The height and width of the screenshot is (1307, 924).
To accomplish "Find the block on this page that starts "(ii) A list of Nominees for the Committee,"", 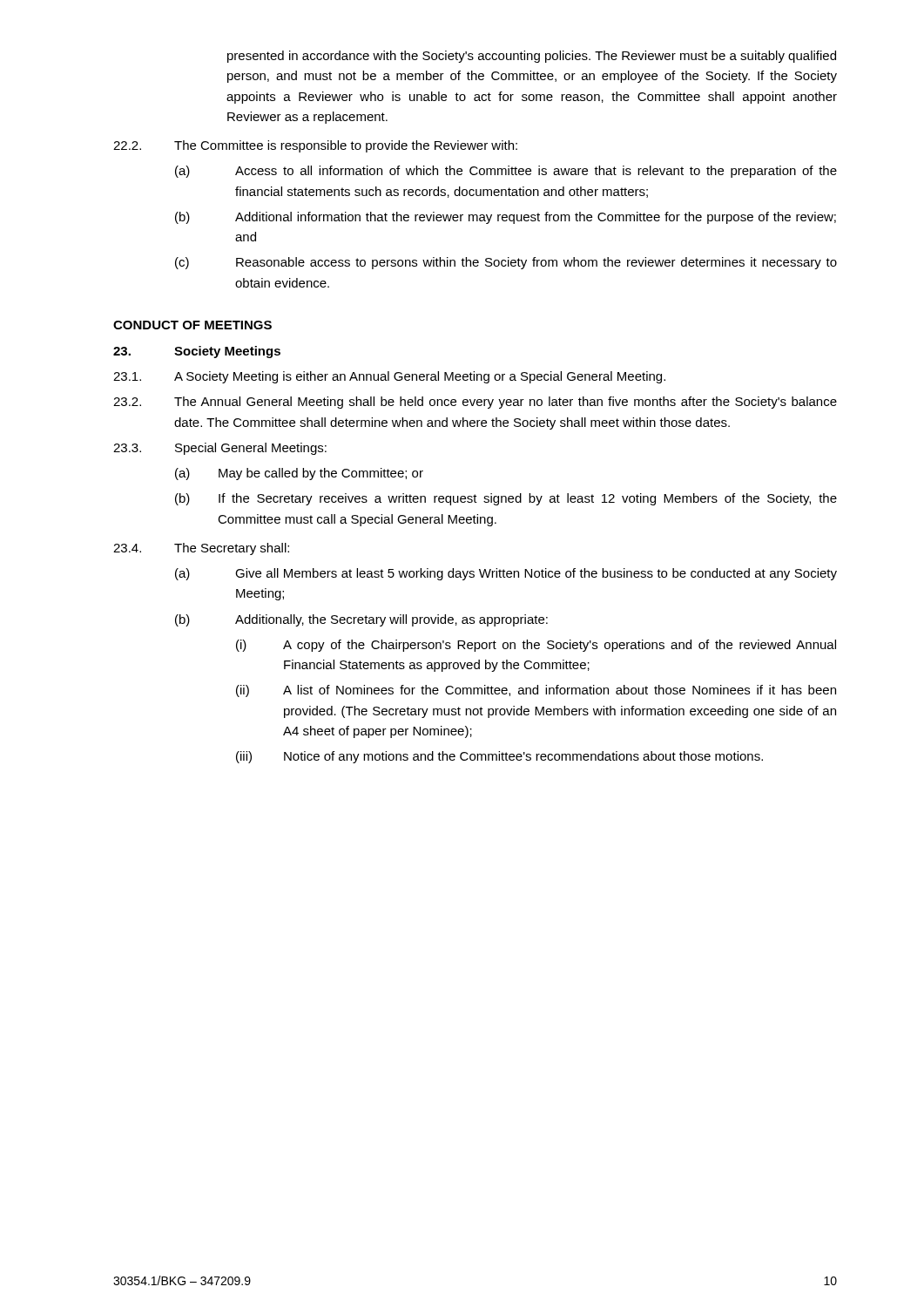I will [x=536, y=710].
